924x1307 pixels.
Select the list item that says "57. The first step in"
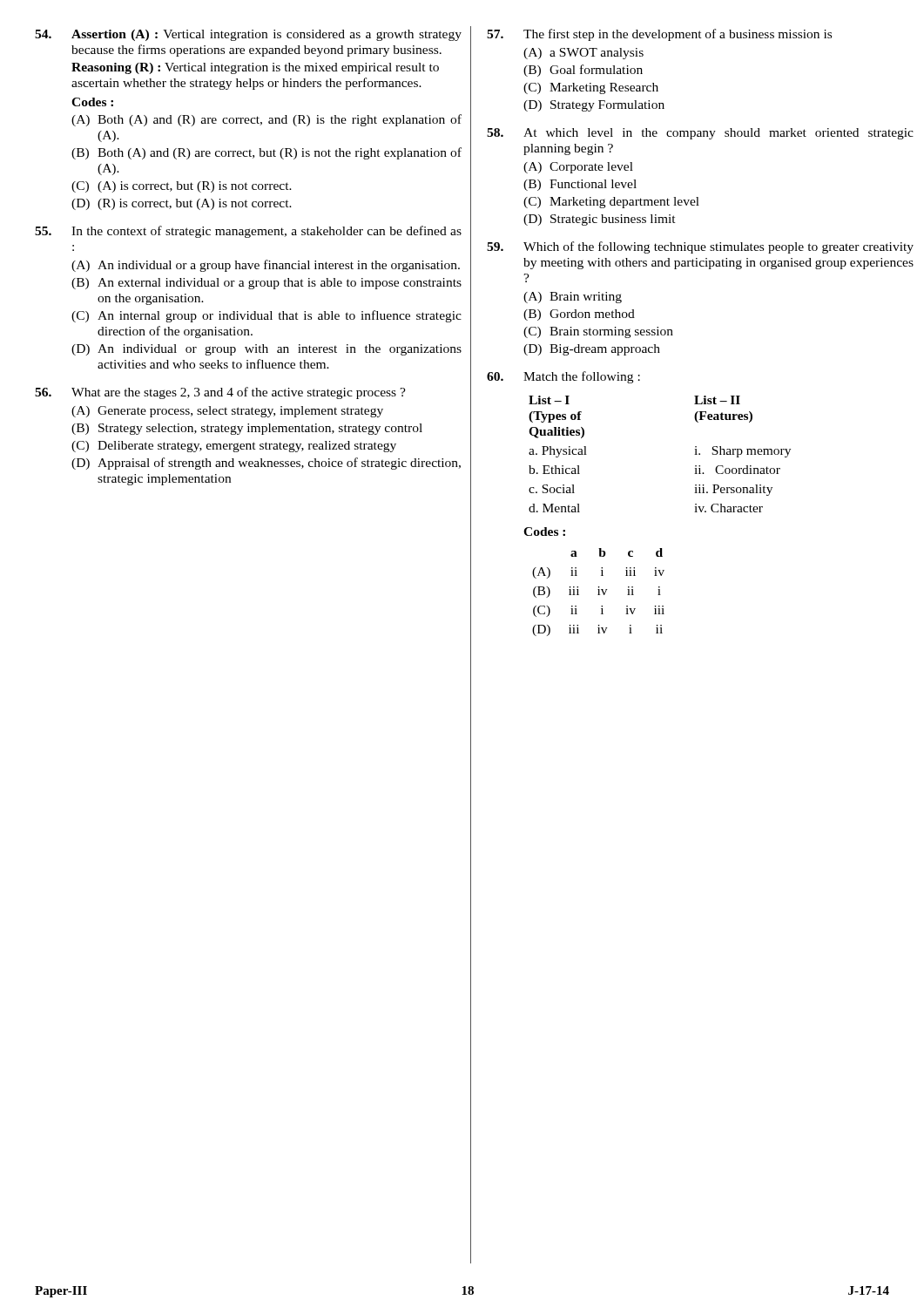[659, 35]
